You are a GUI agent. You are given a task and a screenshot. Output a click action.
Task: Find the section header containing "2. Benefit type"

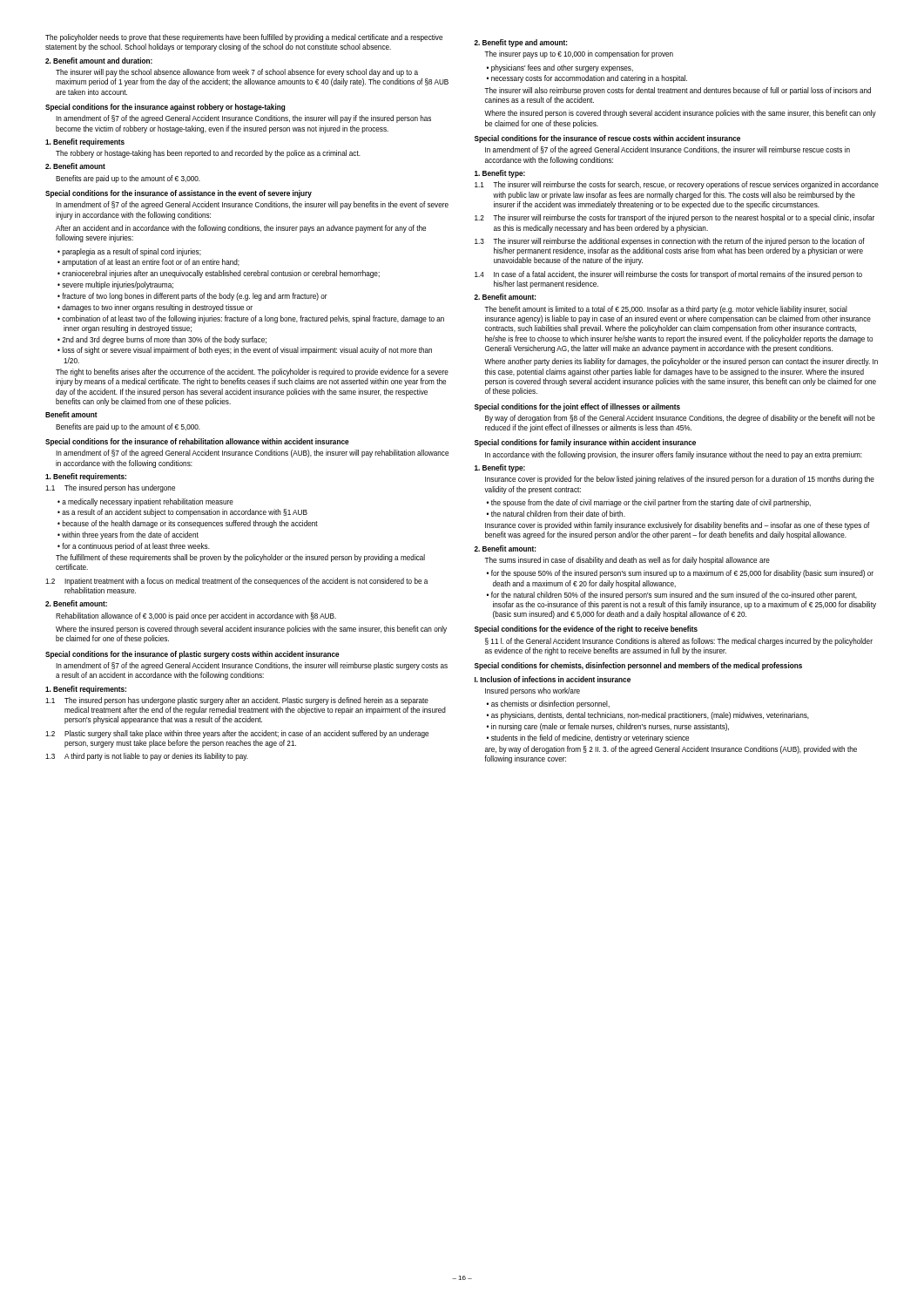[x=521, y=43]
